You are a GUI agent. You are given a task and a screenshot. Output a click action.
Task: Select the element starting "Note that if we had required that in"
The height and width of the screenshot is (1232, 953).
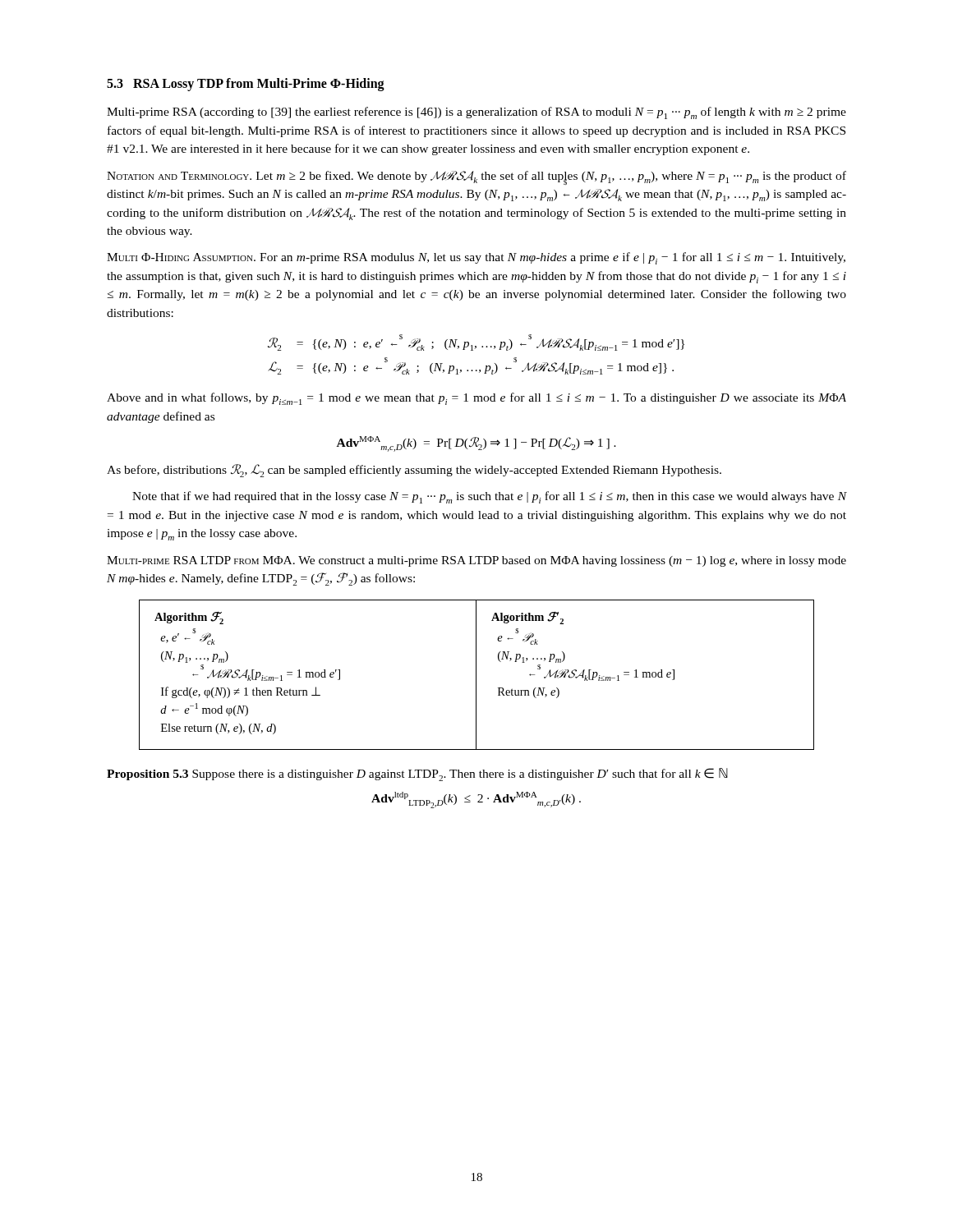point(476,516)
